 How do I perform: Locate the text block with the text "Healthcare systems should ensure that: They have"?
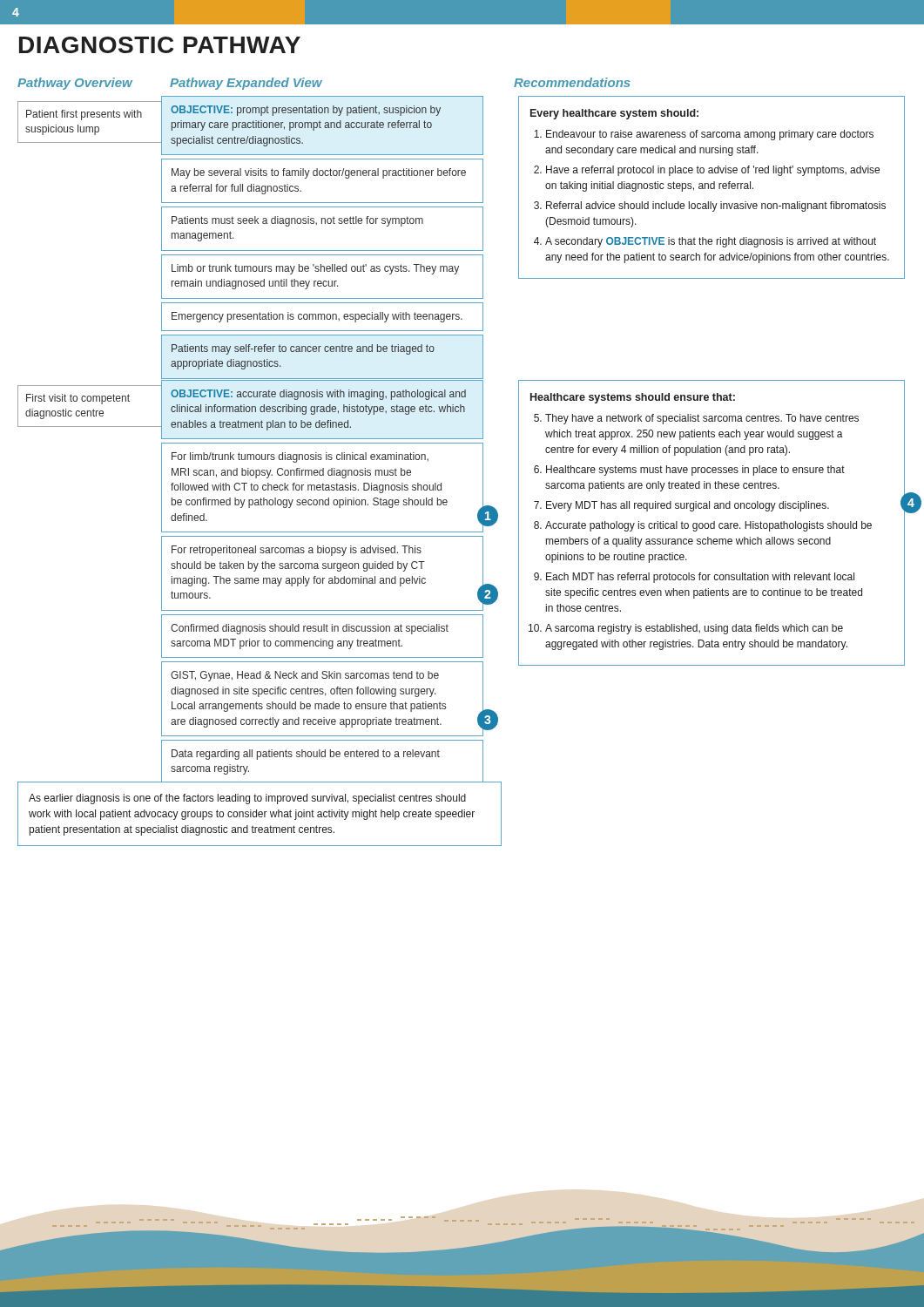point(712,523)
